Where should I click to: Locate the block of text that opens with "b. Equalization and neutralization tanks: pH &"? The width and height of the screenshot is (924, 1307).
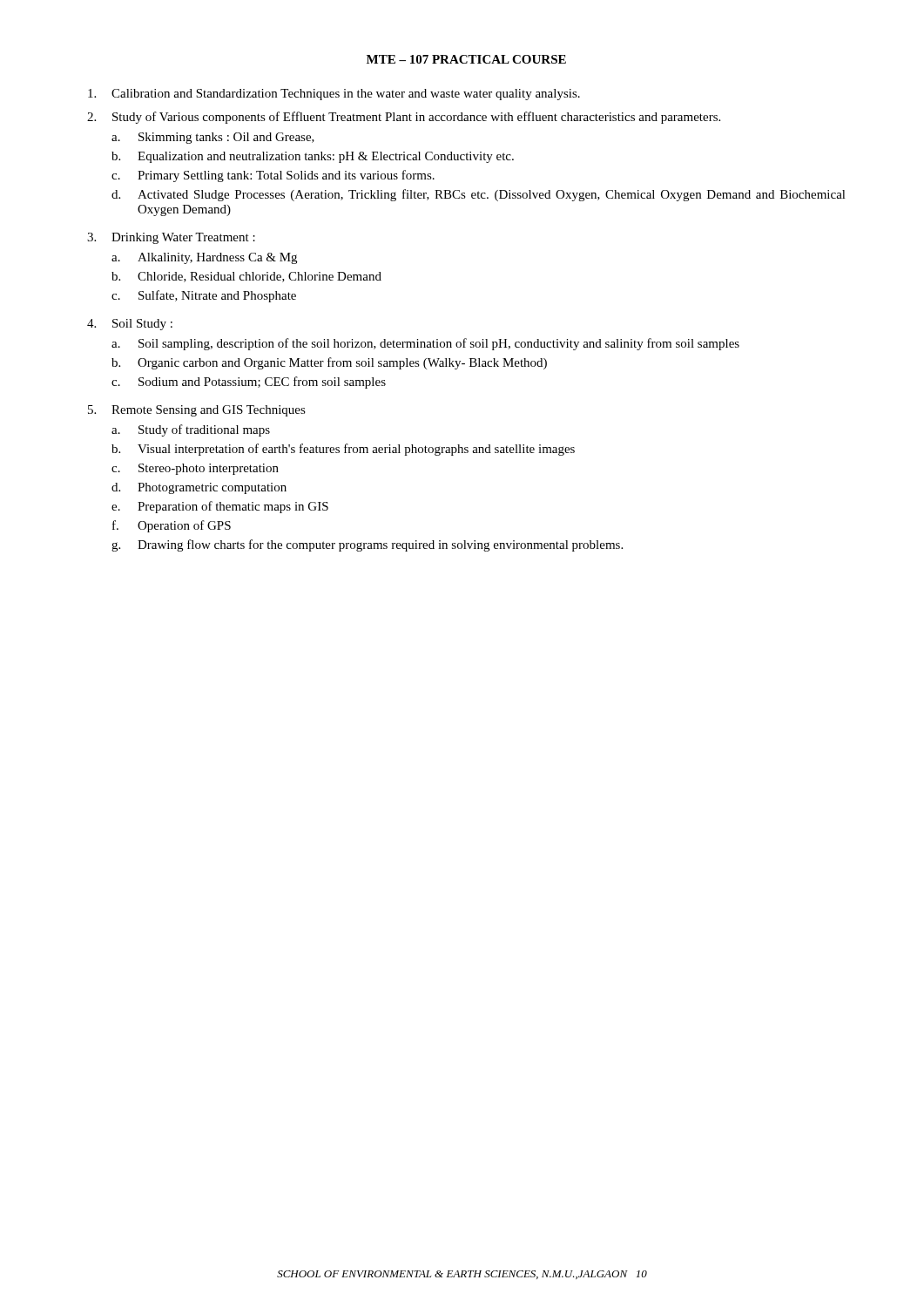[x=479, y=156]
